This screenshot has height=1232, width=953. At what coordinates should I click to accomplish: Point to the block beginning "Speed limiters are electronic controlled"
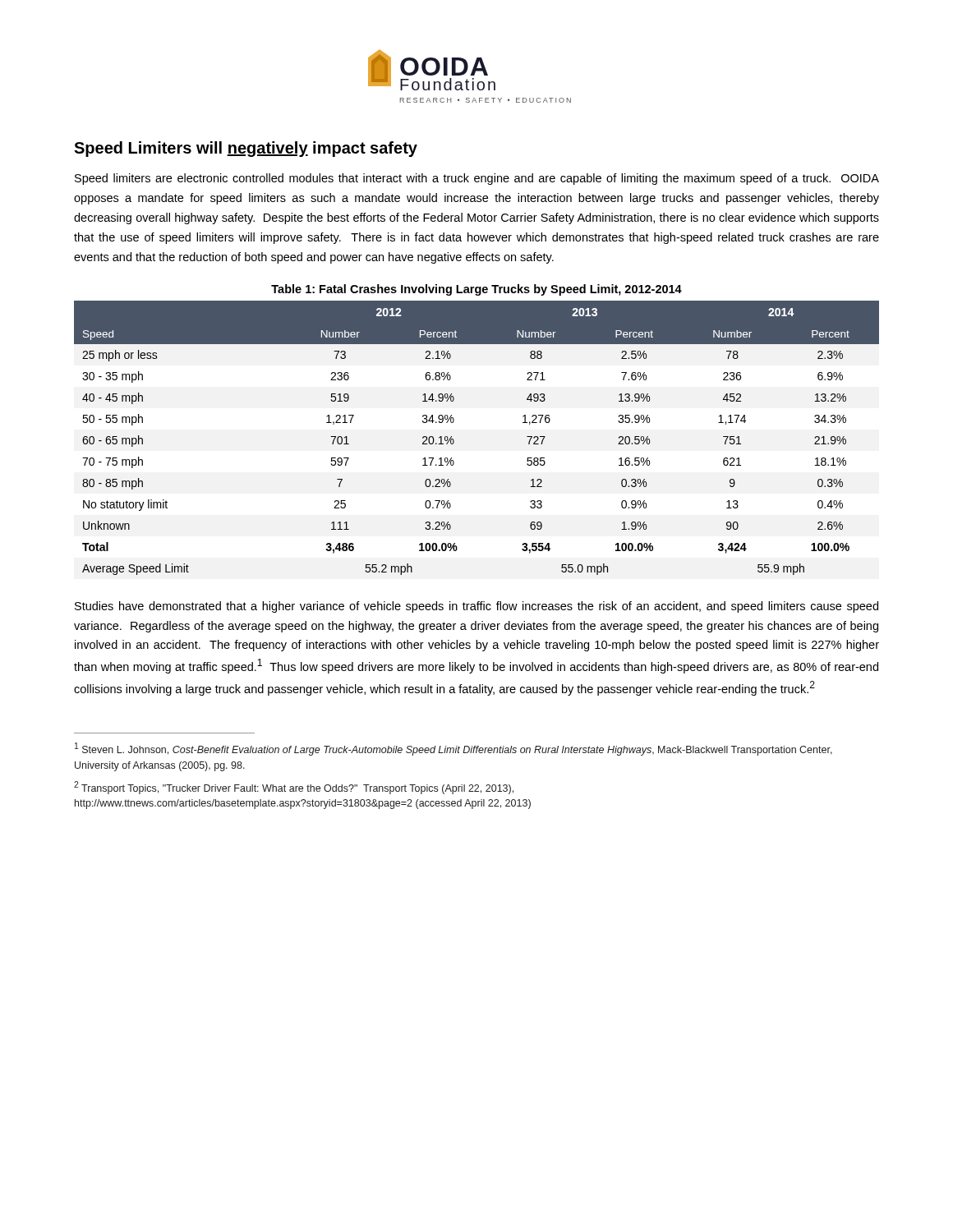[476, 218]
